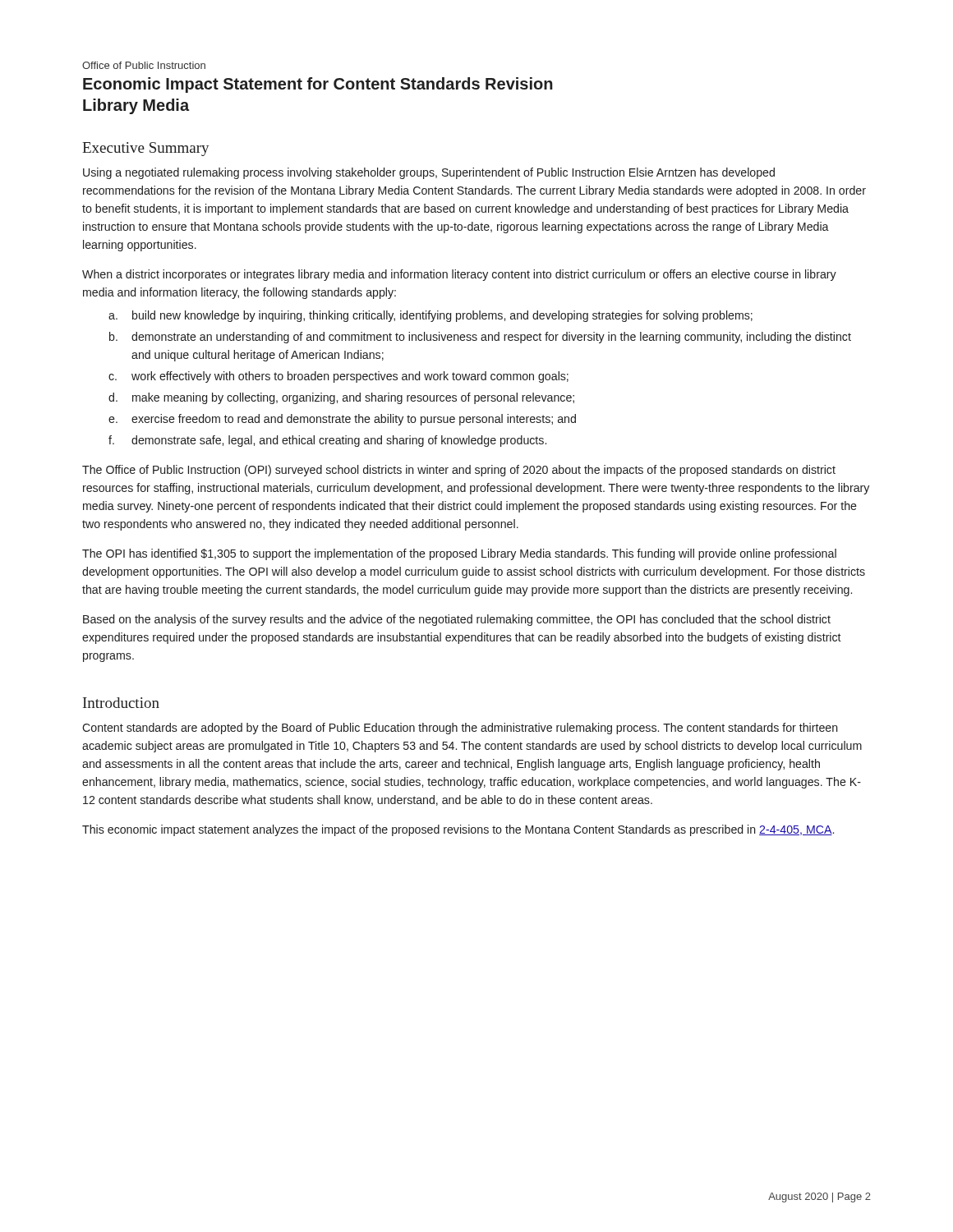Navigate to the passage starting "b. demonstrate an understanding of and commitment"

point(476,346)
